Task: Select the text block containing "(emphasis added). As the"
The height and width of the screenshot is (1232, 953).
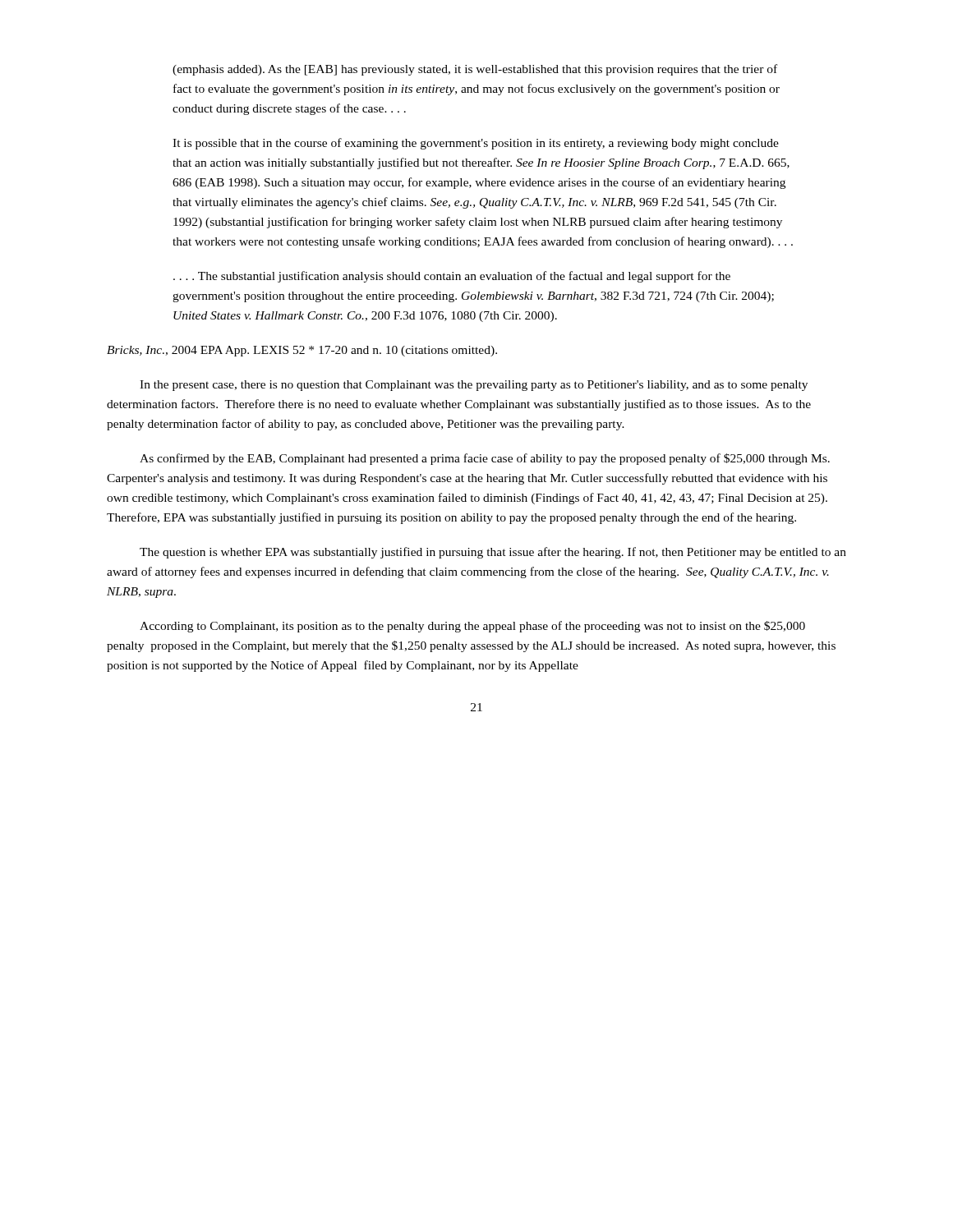Action: [476, 88]
